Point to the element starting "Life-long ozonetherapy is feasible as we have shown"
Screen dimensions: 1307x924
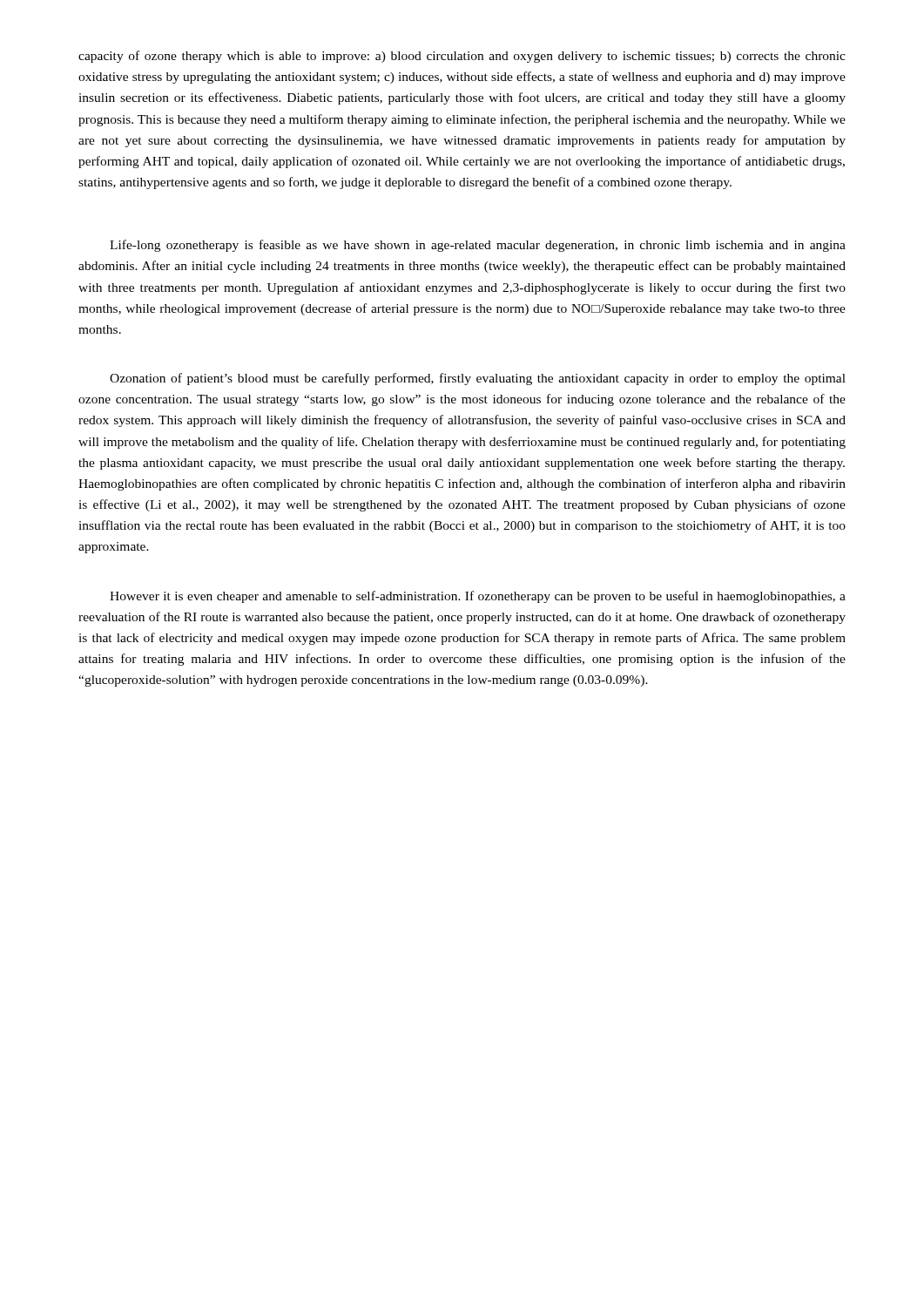(462, 287)
